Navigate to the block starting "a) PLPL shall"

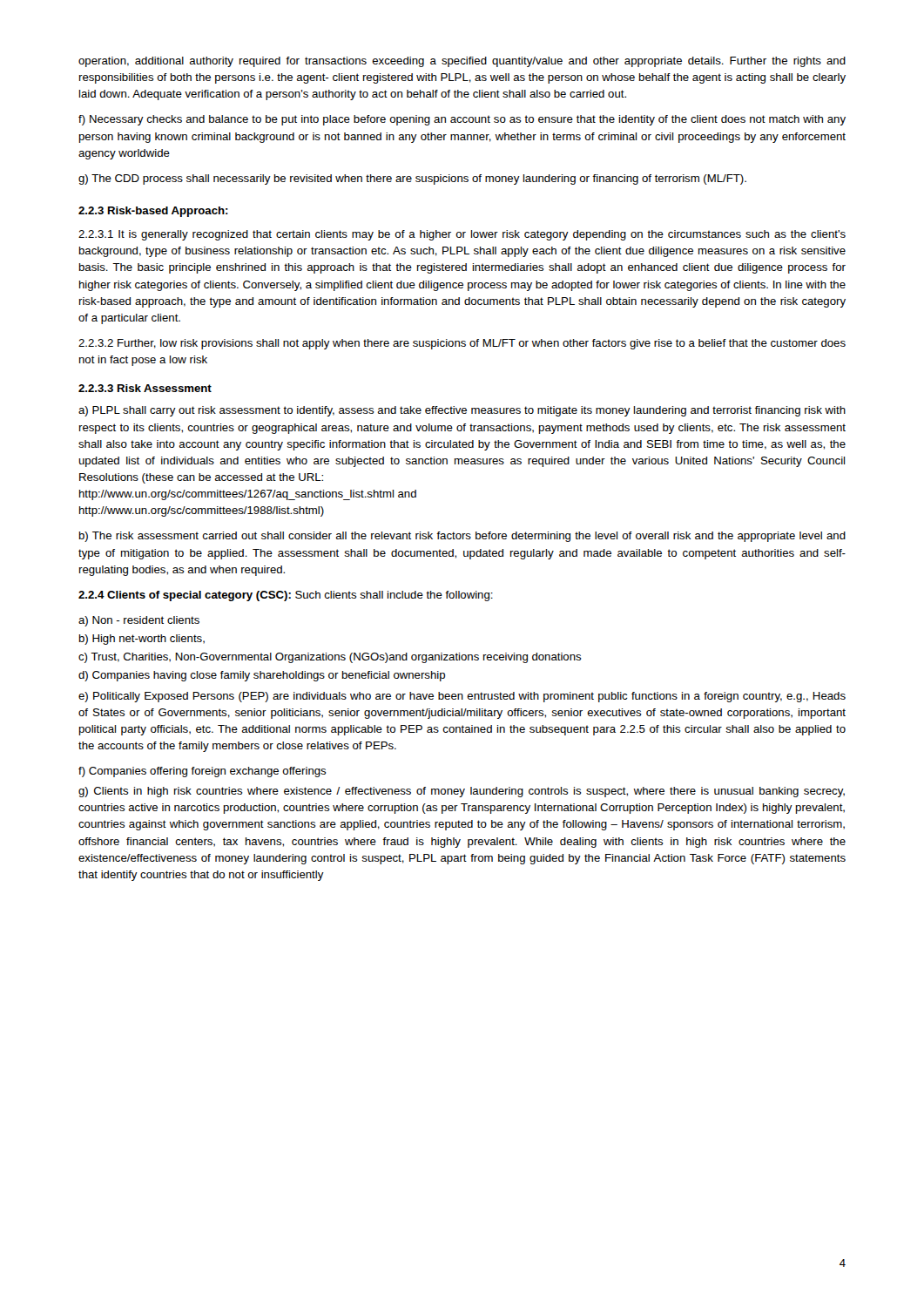point(462,460)
